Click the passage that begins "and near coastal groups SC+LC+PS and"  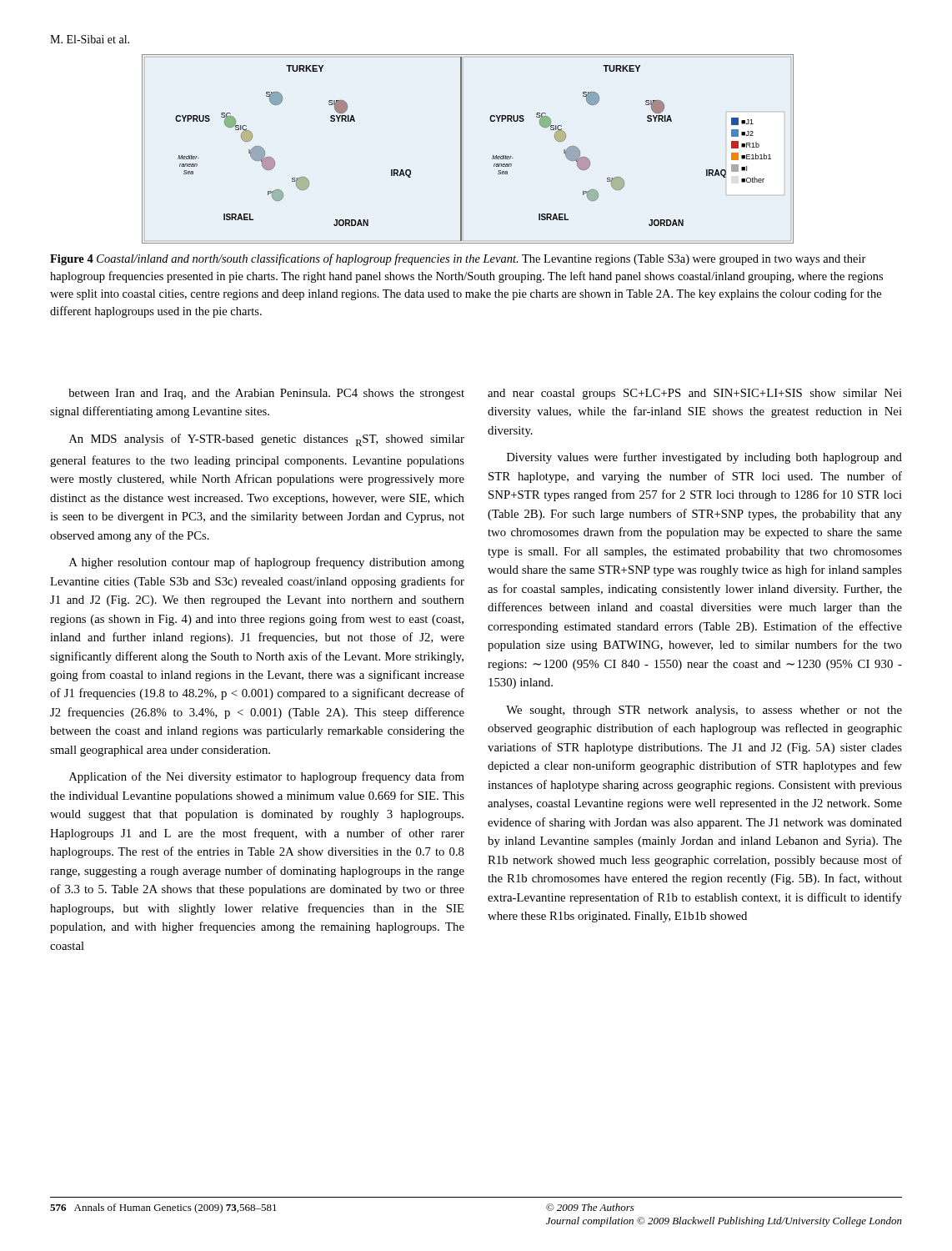point(695,655)
